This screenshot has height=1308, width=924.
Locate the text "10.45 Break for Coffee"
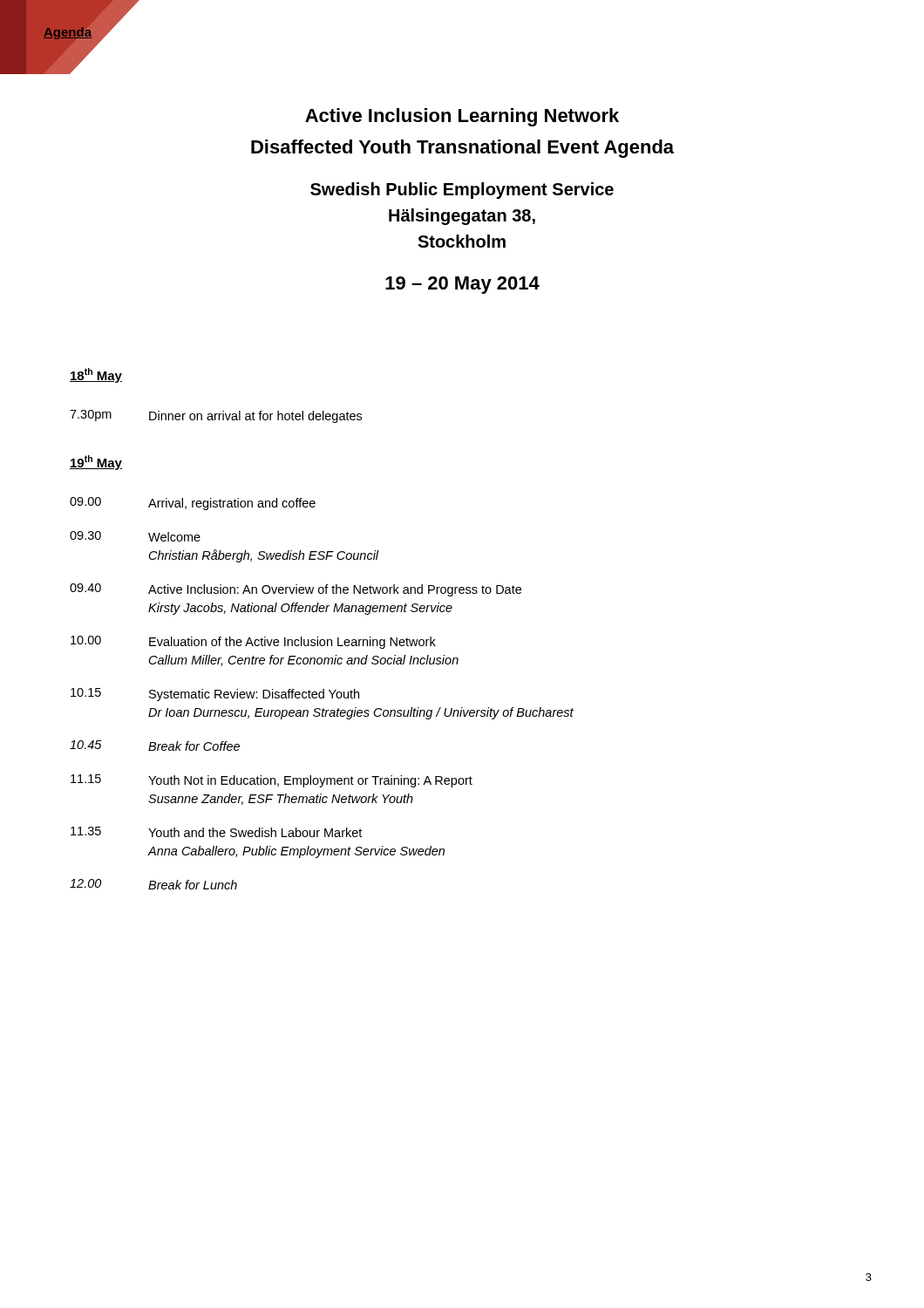[x=155, y=746]
